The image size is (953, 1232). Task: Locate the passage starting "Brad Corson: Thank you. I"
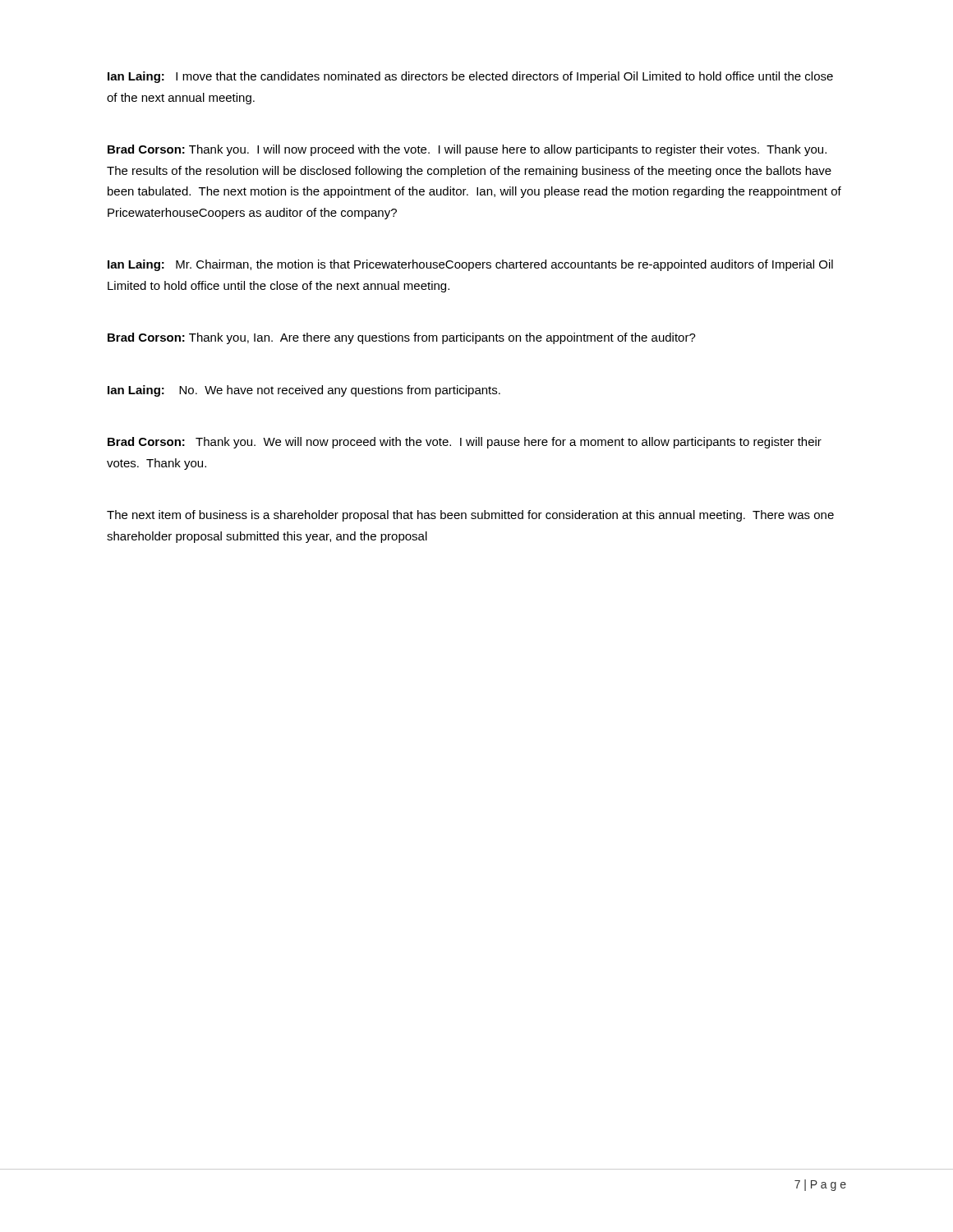click(474, 180)
